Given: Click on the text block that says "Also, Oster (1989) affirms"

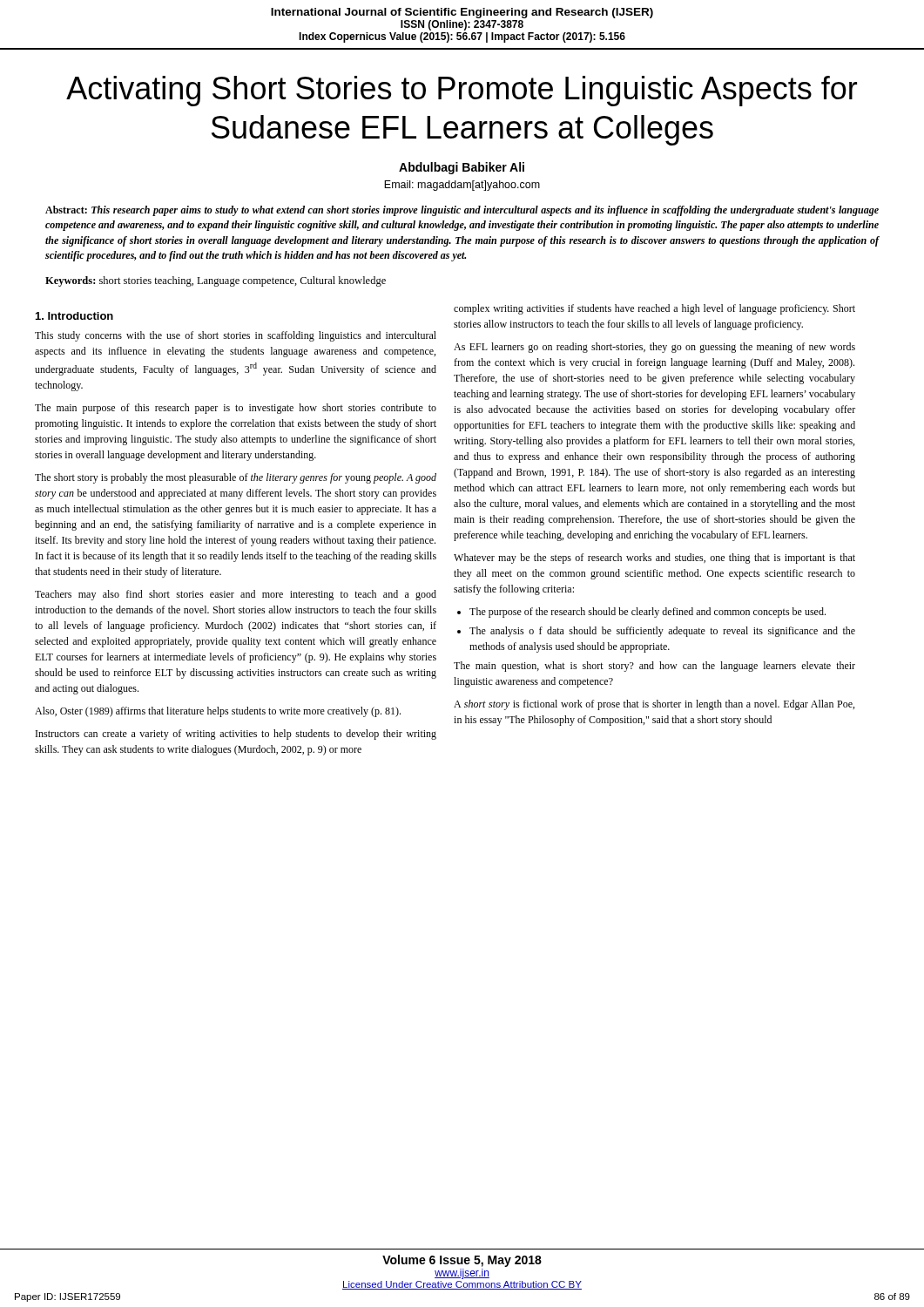Looking at the screenshot, I should (x=218, y=711).
